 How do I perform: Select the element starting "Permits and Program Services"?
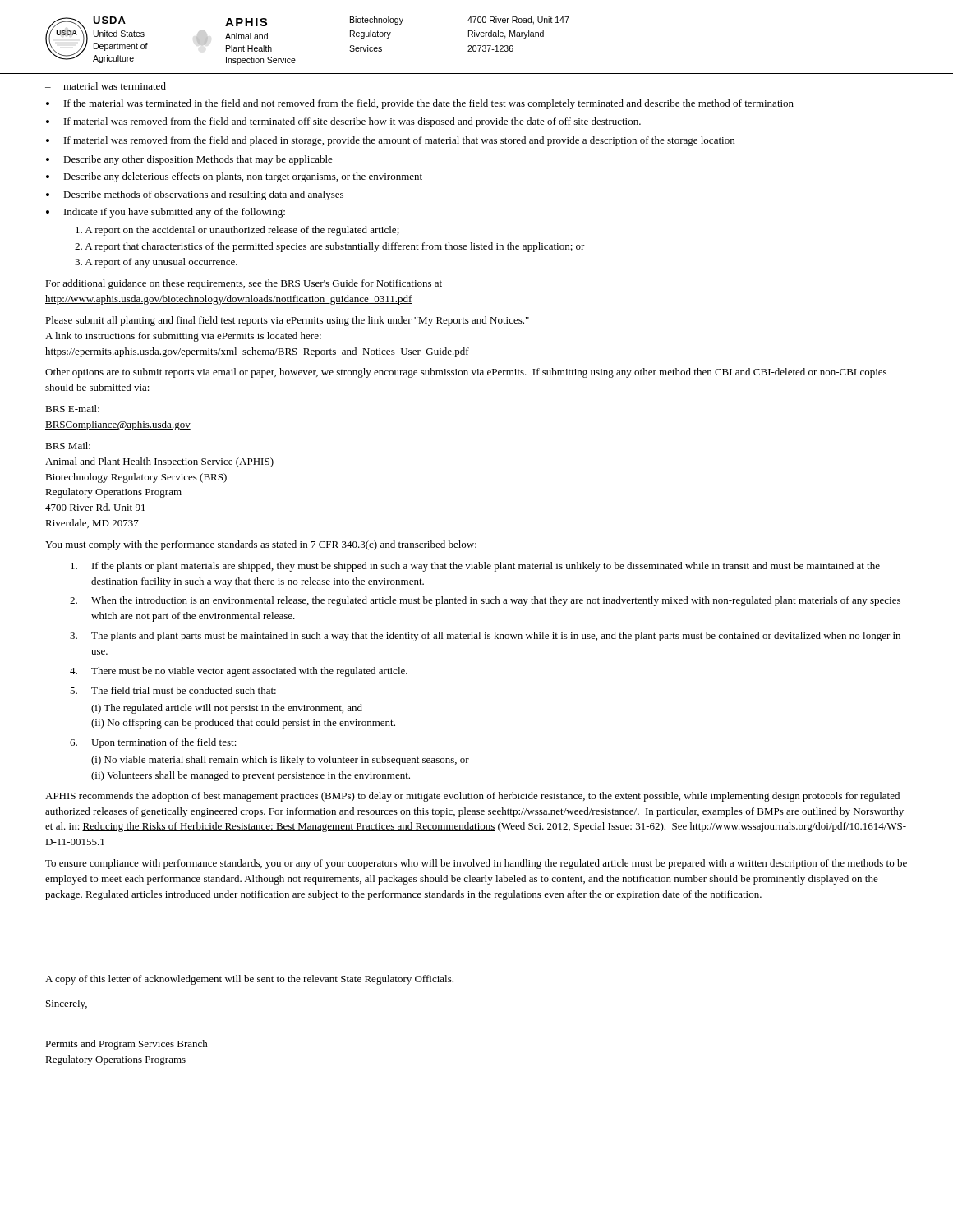coord(126,1052)
